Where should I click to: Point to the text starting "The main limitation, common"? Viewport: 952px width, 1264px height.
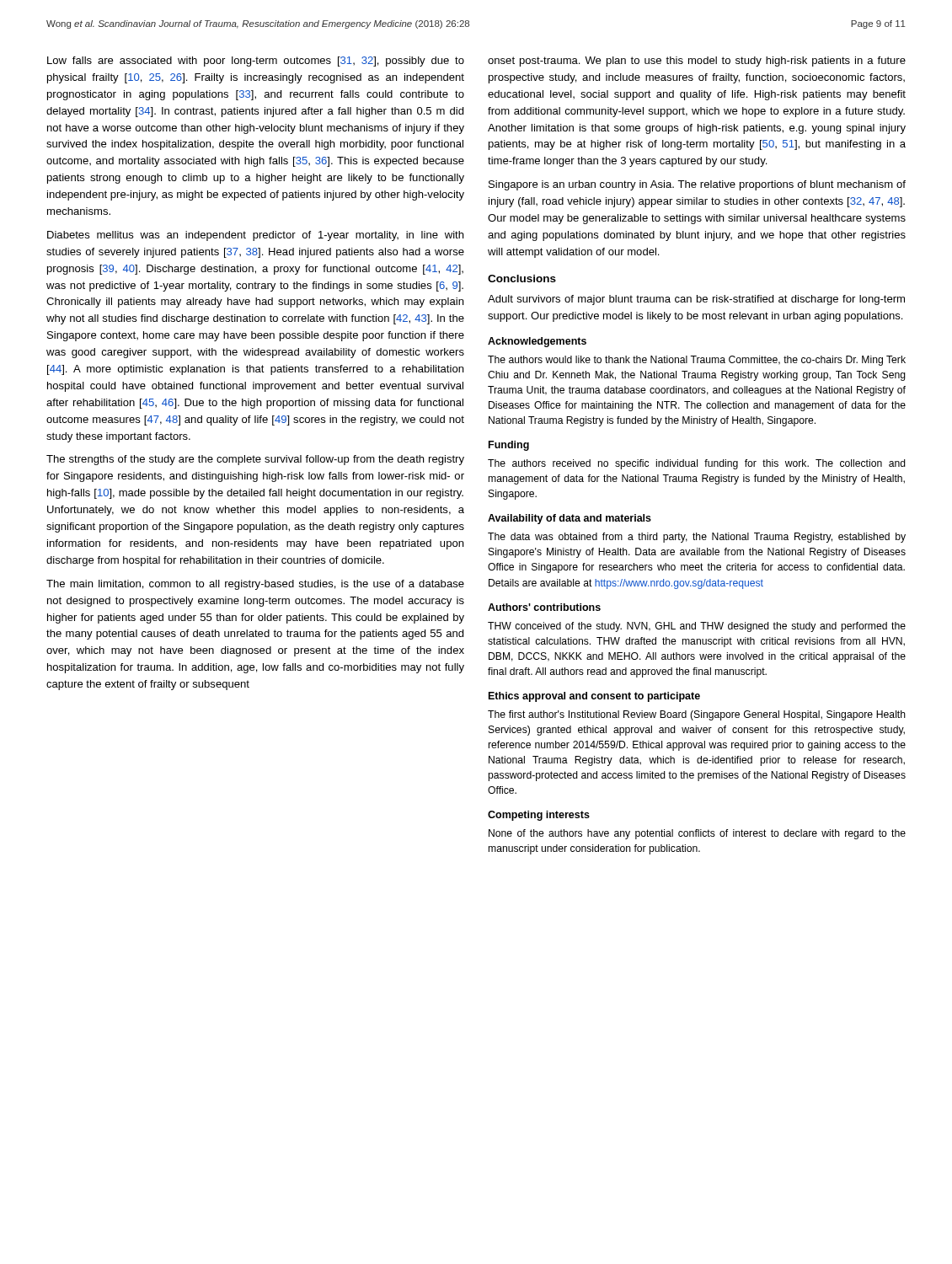(255, 634)
